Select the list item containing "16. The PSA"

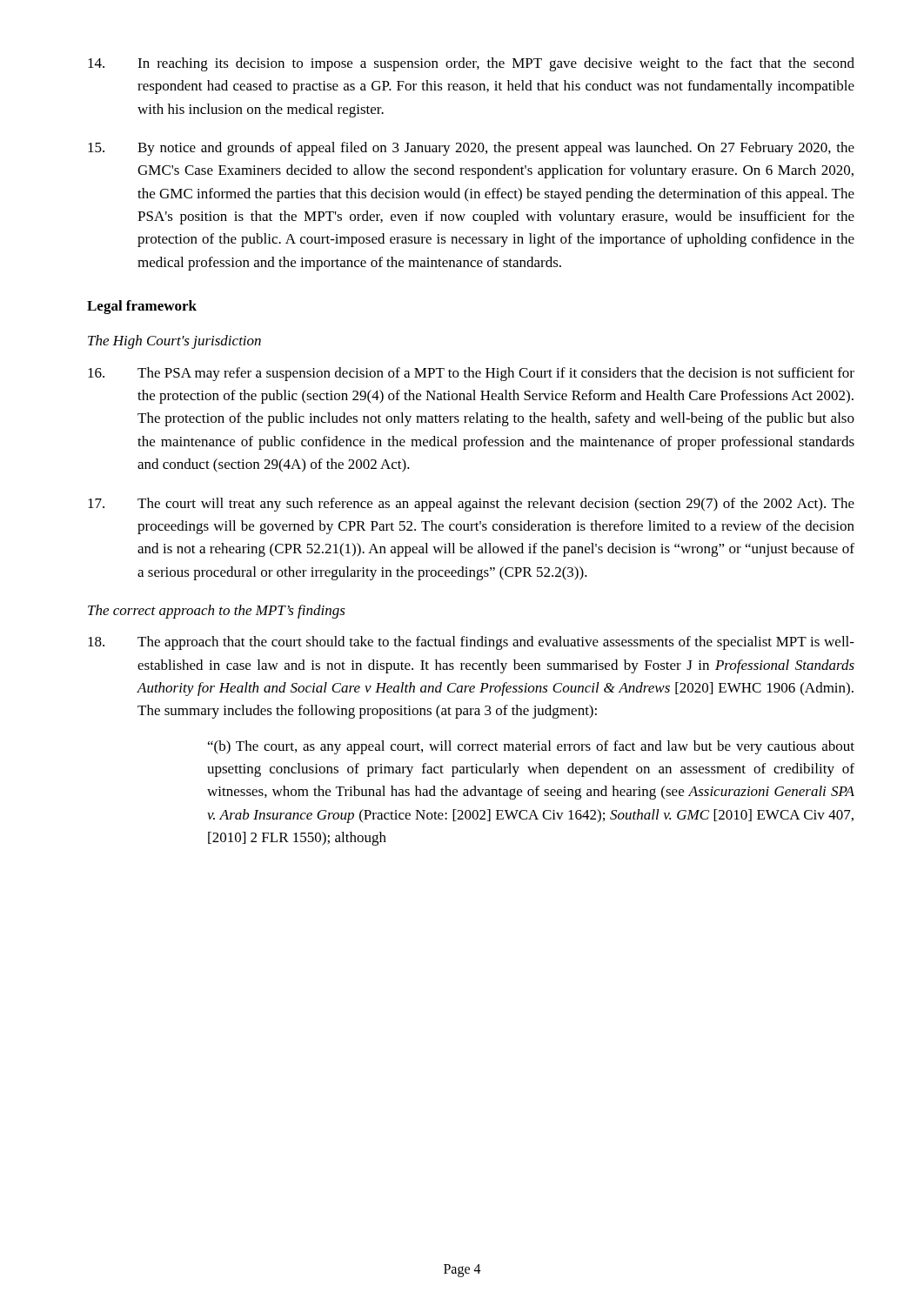pos(471,419)
